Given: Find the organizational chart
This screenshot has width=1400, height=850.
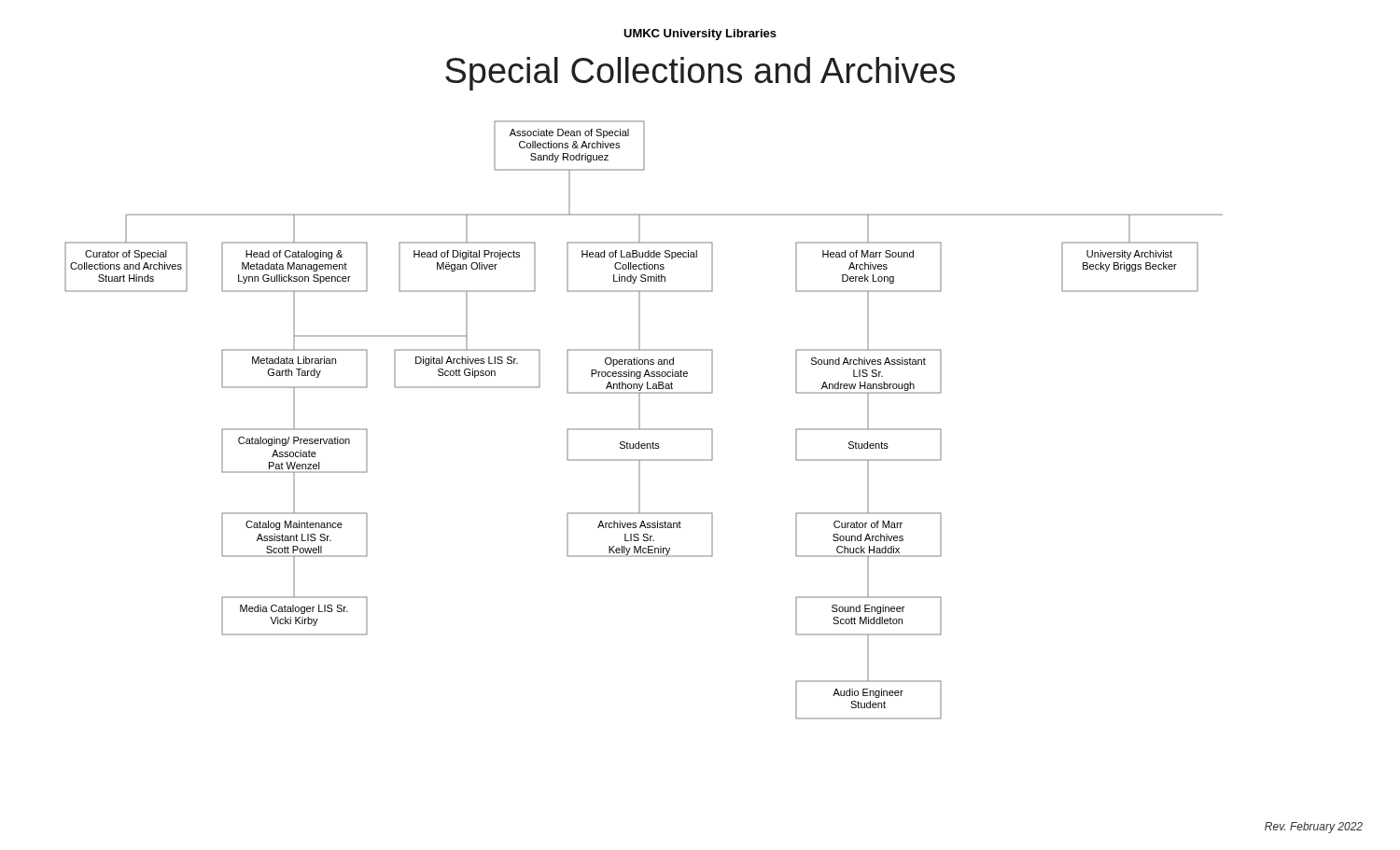Looking at the screenshot, I should point(700,476).
